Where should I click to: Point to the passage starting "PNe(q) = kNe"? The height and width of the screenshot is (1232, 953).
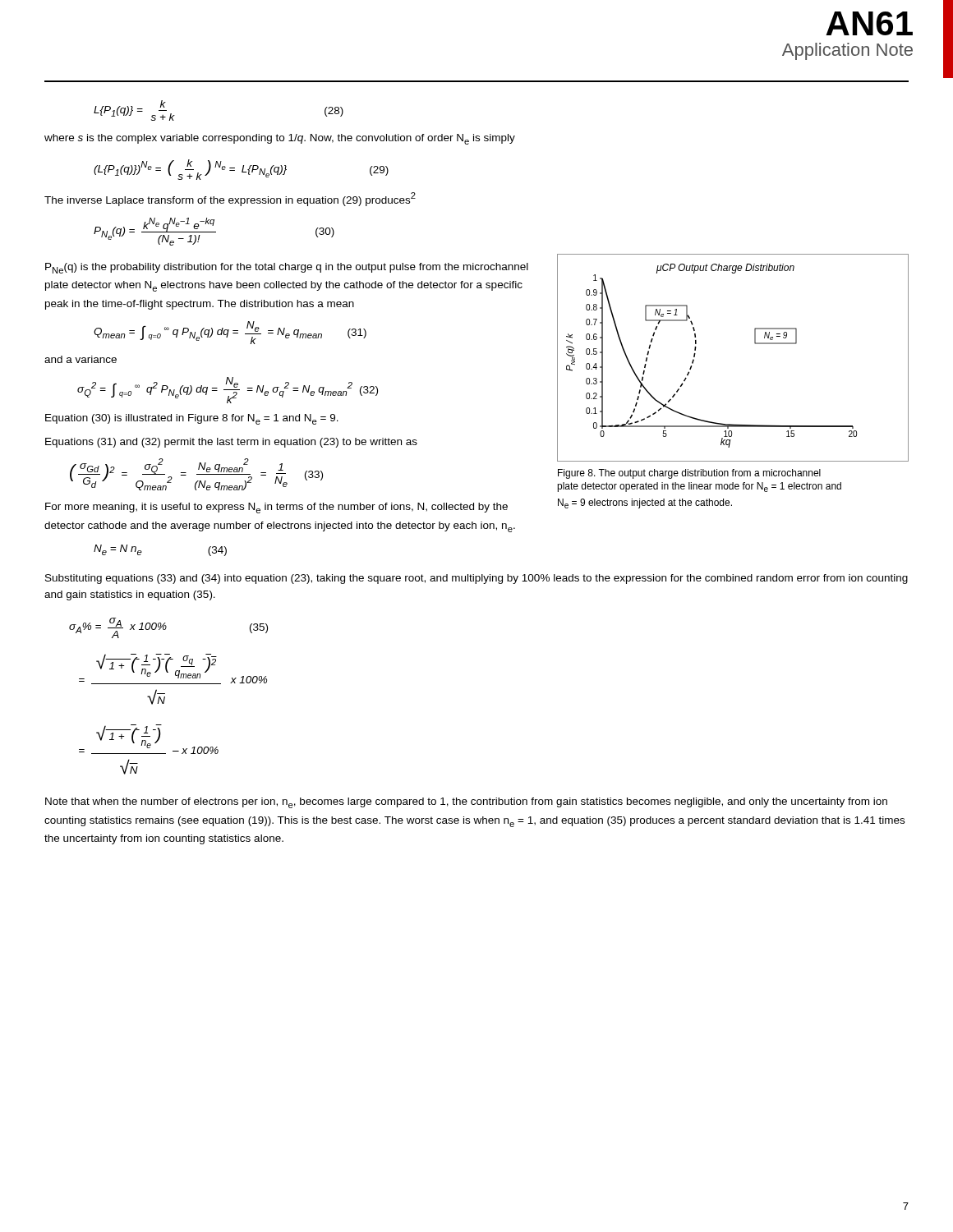(x=214, y=231)
